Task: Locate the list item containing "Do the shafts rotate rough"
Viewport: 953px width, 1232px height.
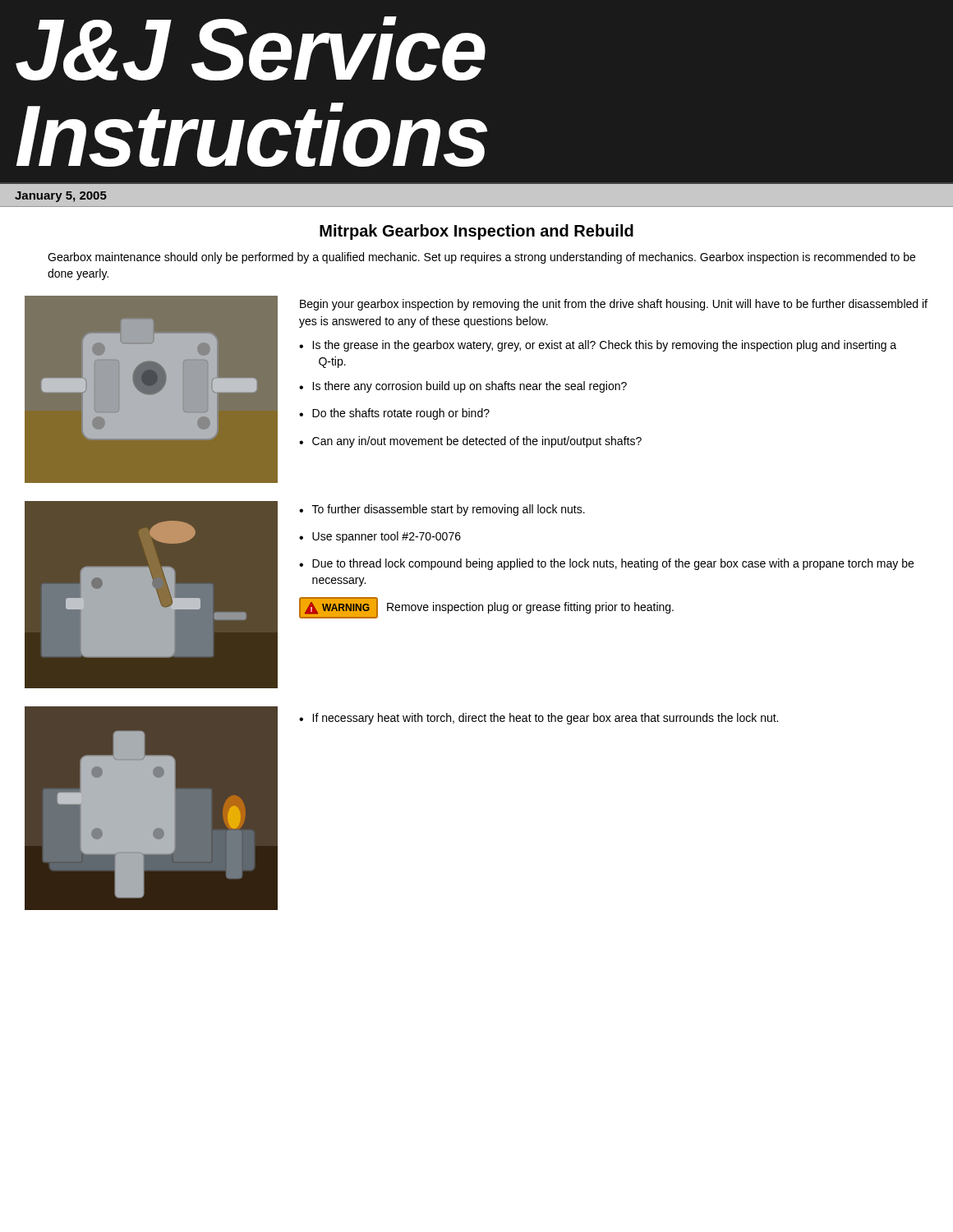Action: 401,414
